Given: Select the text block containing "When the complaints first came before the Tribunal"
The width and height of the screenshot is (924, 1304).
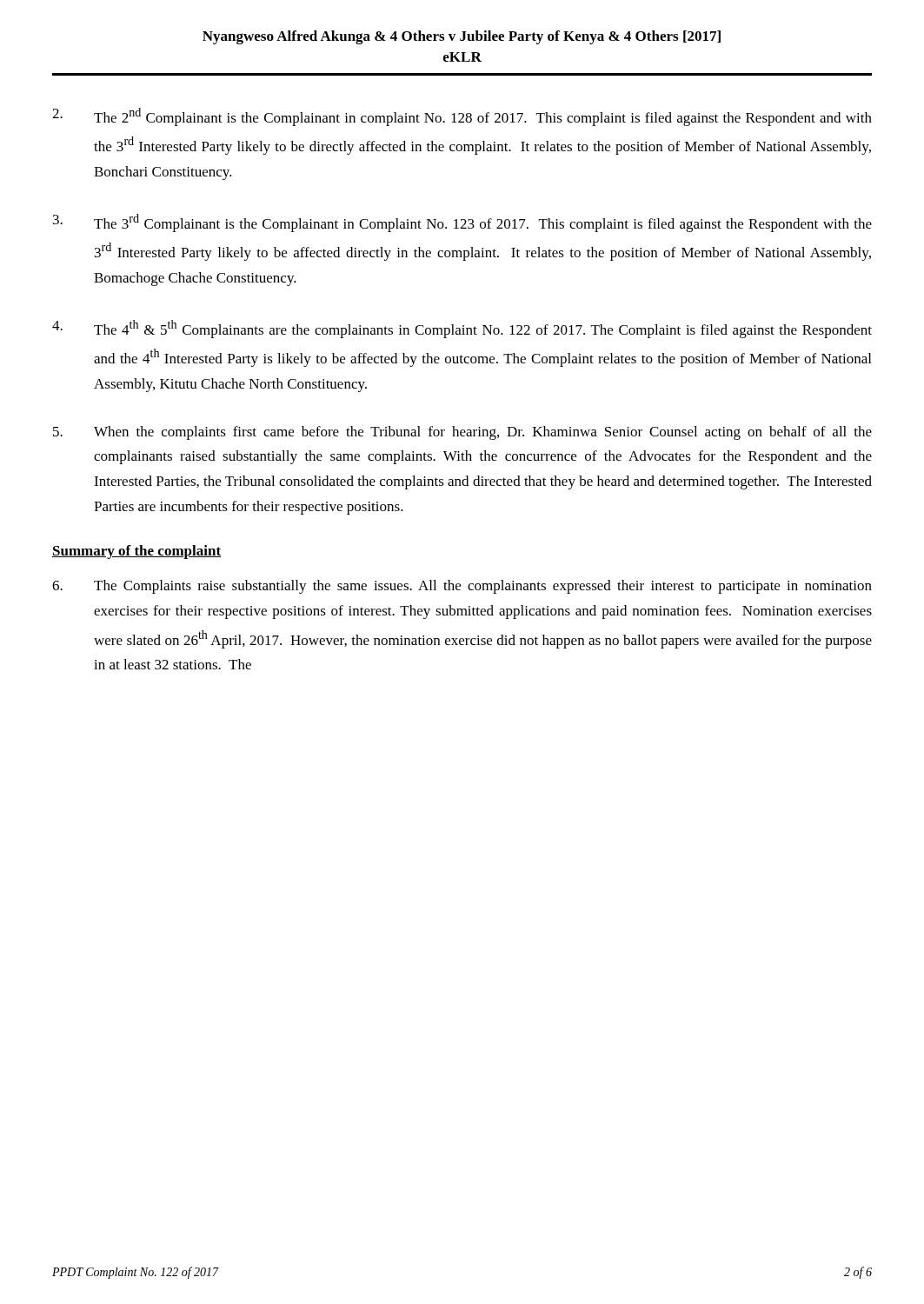Looking at the screenshot, I should click(x=462, y=470).
